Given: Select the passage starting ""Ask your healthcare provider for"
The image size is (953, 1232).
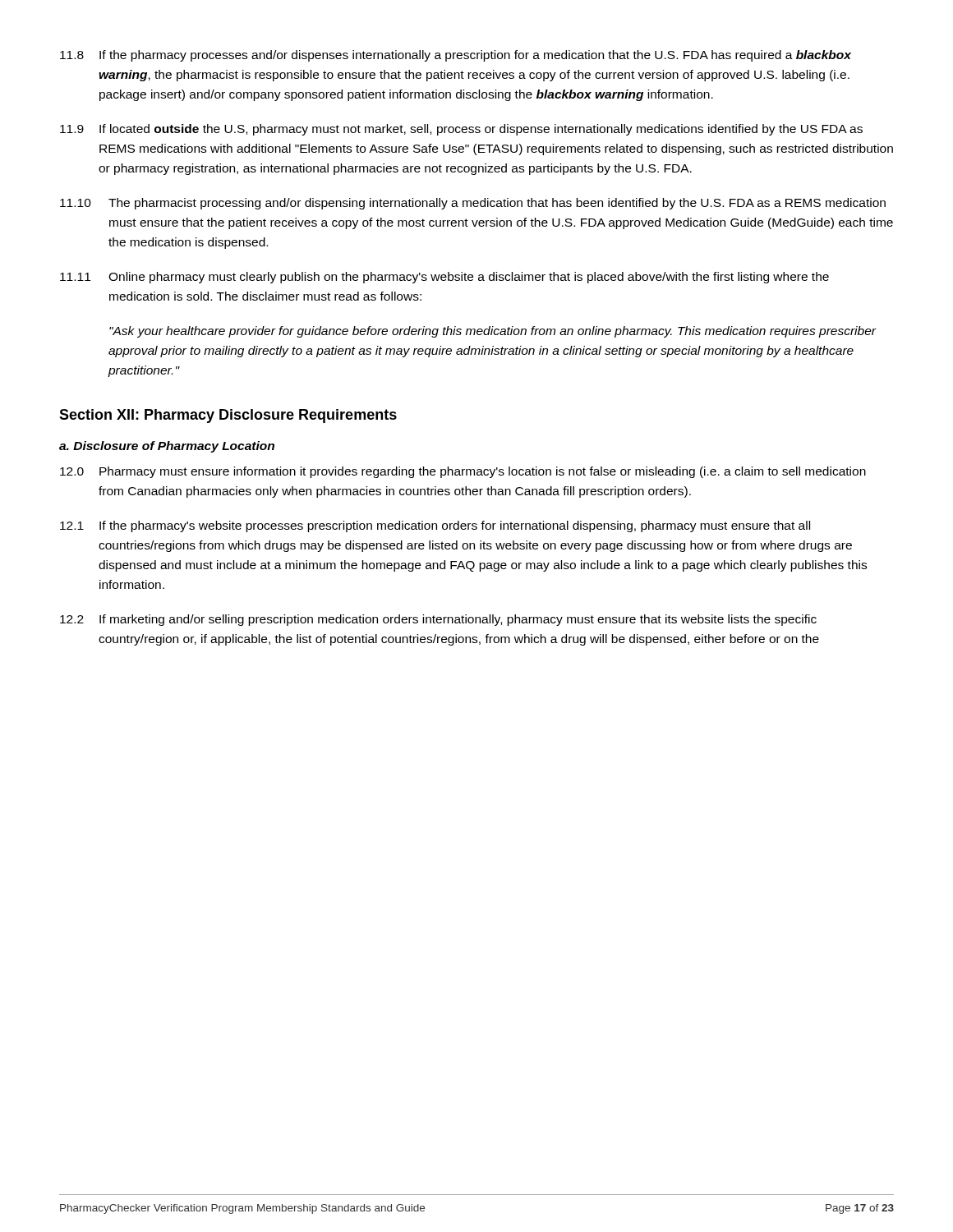Looking at the screenshot, I should pos(492,350).
